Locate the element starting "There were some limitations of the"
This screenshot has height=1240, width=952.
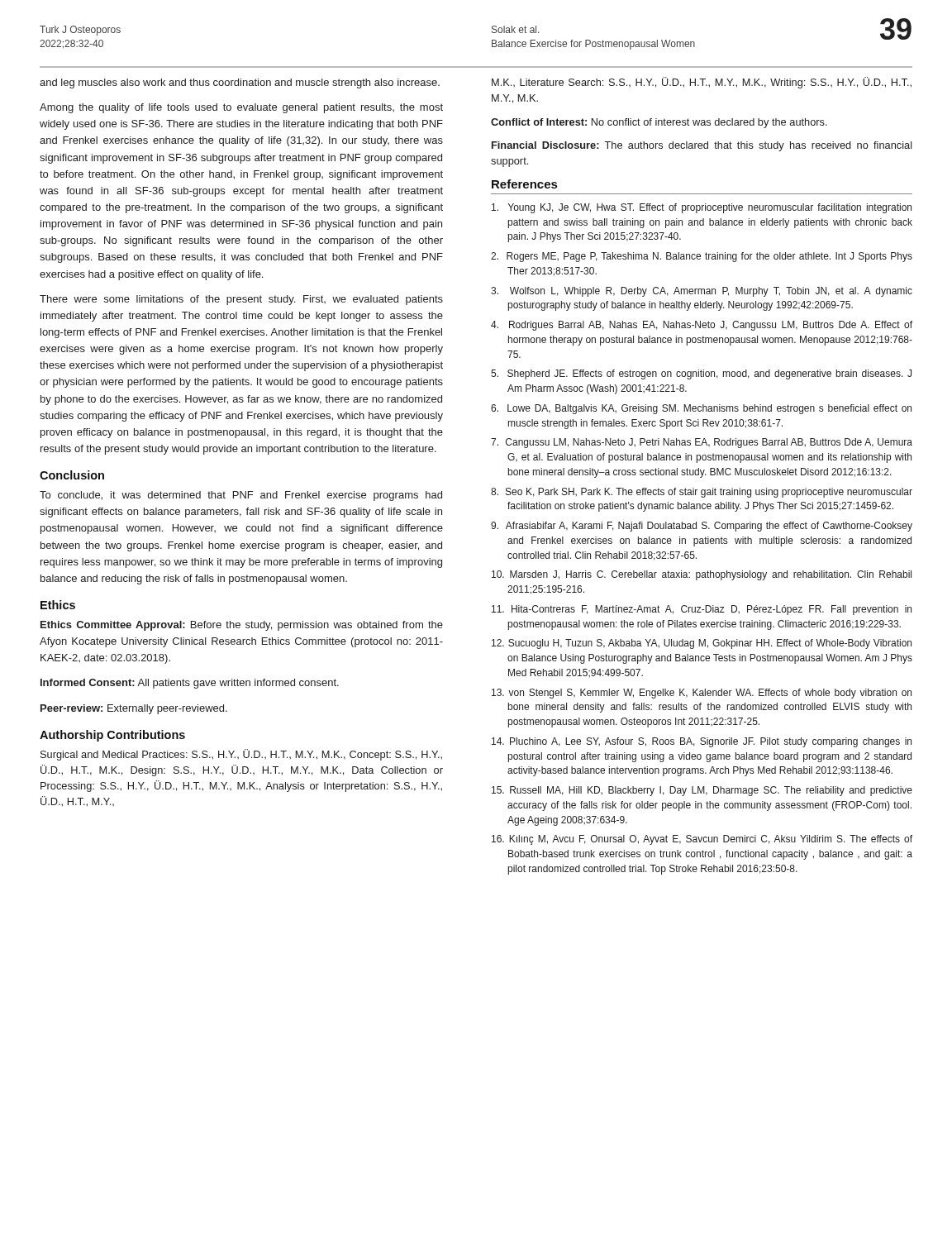pyautogui.click(x=241, y=373)
